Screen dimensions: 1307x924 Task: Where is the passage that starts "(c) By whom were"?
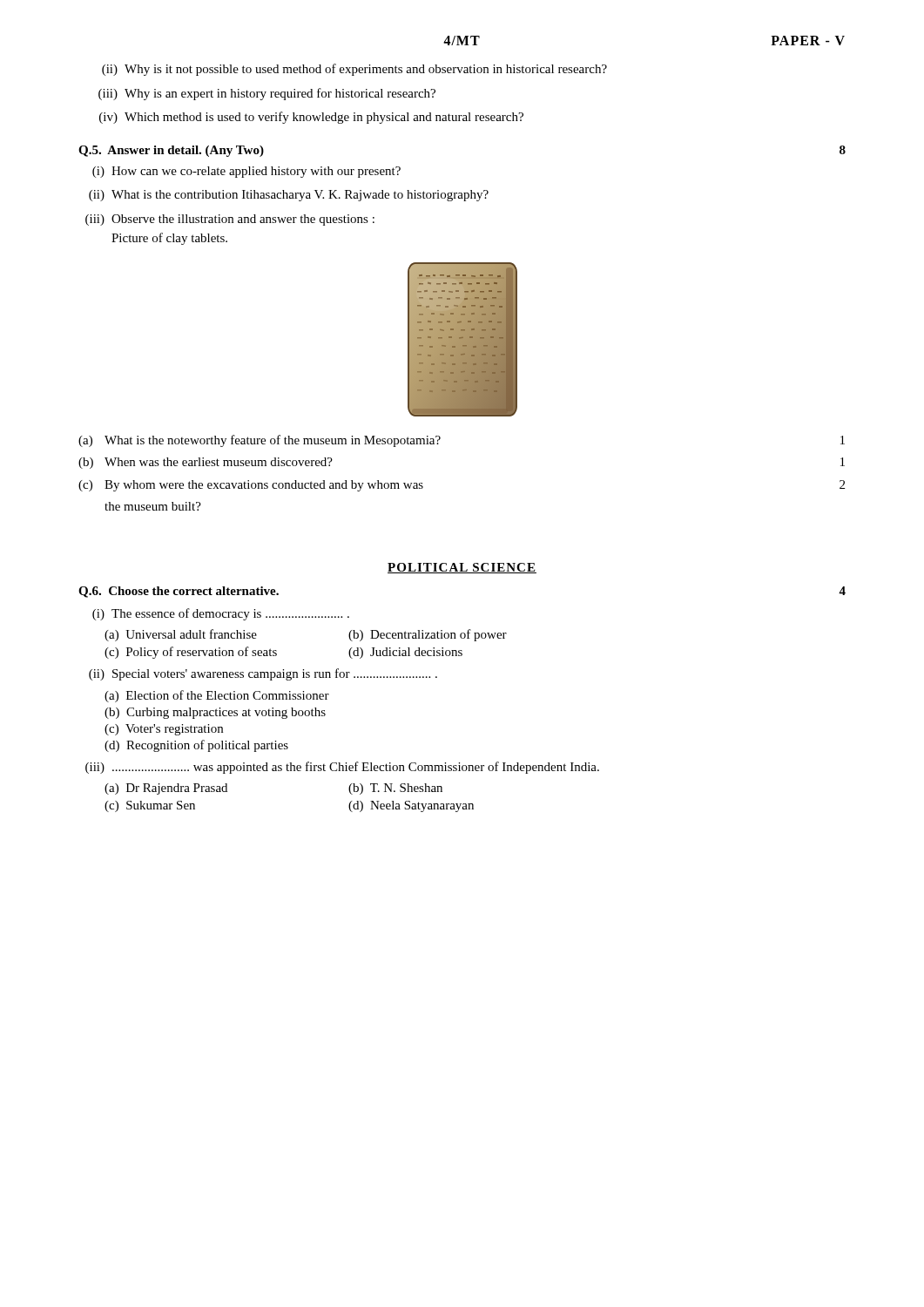click(266, 486)
